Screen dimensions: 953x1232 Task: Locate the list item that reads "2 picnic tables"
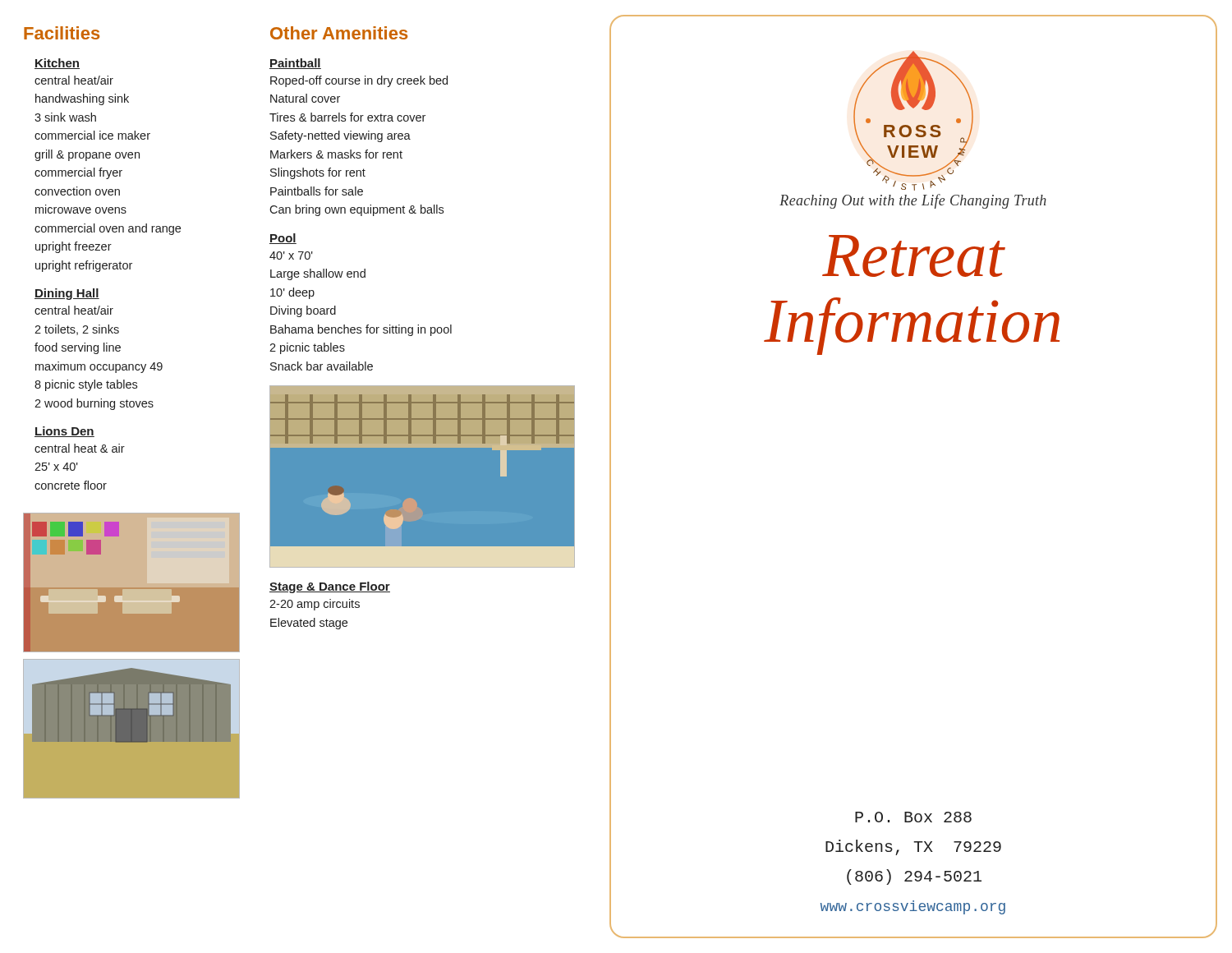307,348
